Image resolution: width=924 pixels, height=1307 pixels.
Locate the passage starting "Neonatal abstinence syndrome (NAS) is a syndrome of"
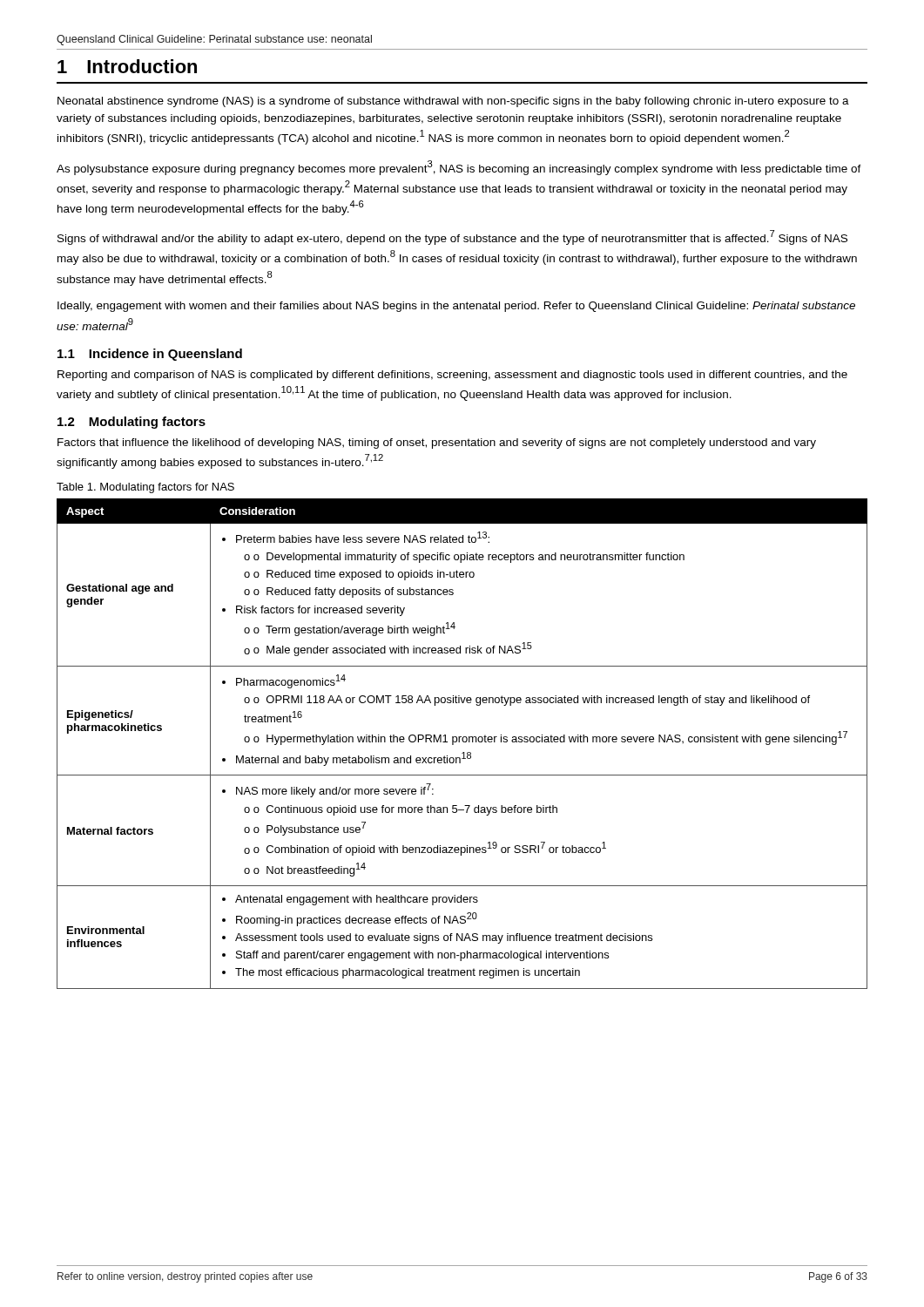point(453,119)
